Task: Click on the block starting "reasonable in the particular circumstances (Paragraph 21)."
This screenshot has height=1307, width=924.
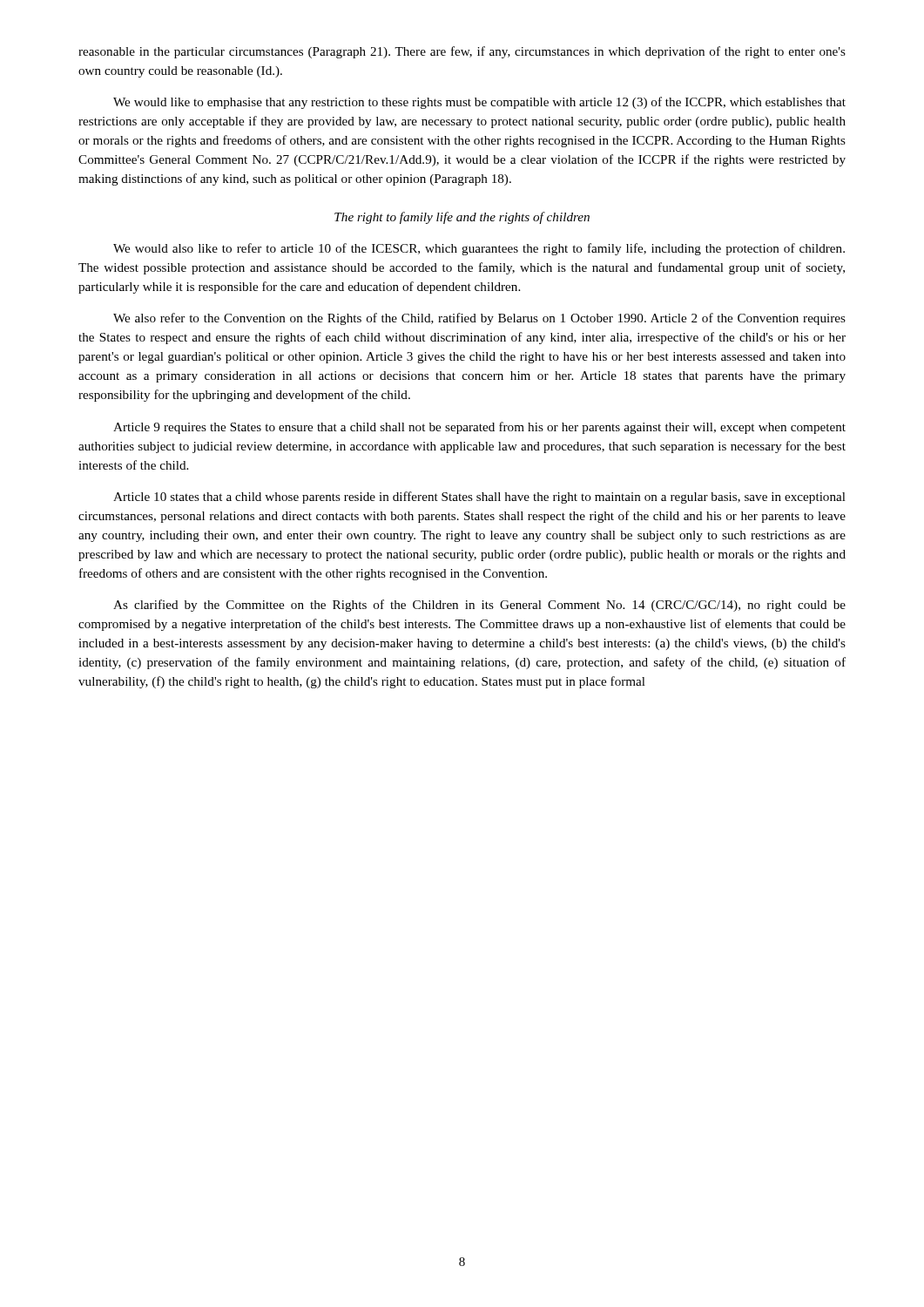Action: click(x=462, y=61)
